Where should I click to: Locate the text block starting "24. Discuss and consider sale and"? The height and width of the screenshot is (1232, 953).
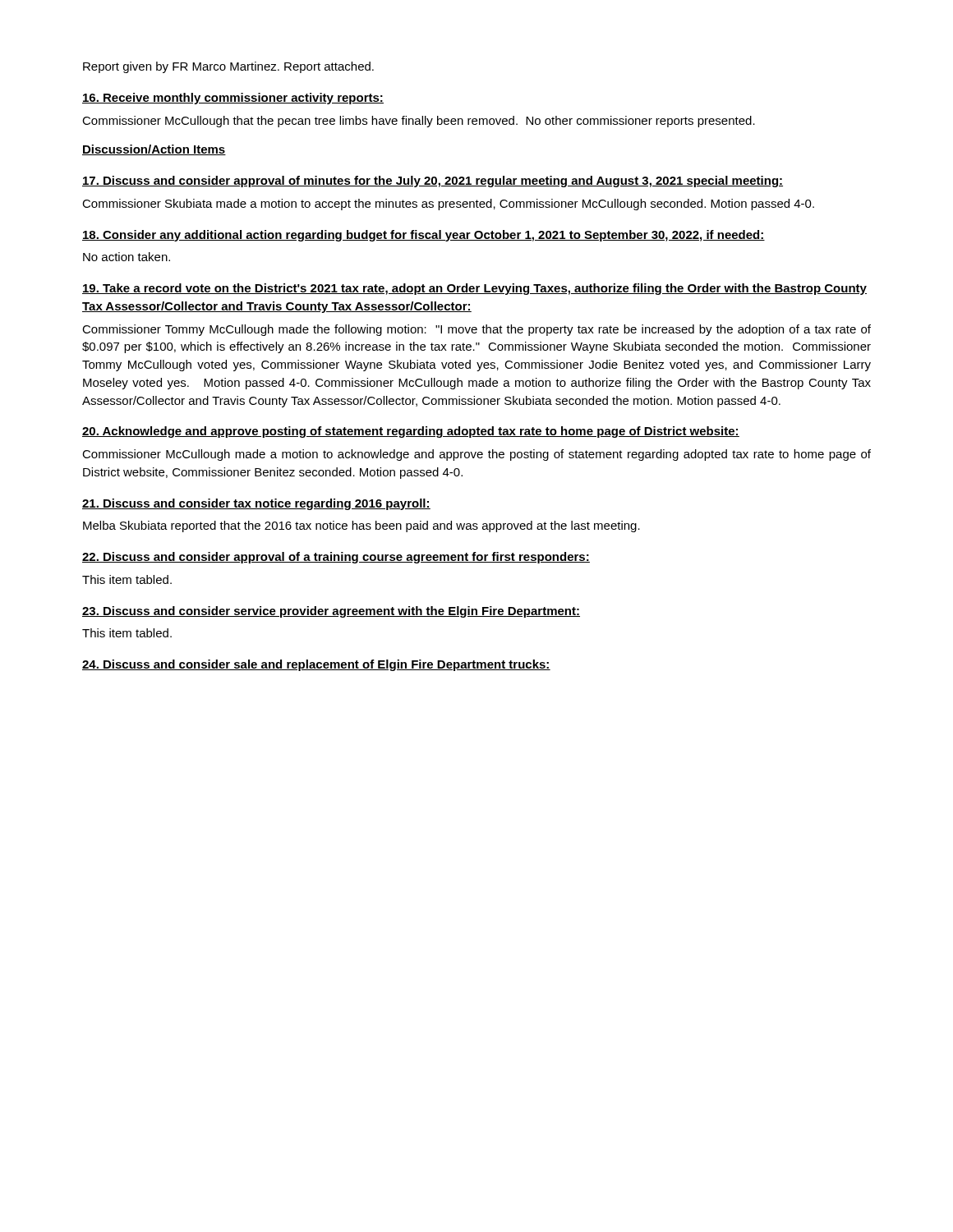click(x=316, y=664)
